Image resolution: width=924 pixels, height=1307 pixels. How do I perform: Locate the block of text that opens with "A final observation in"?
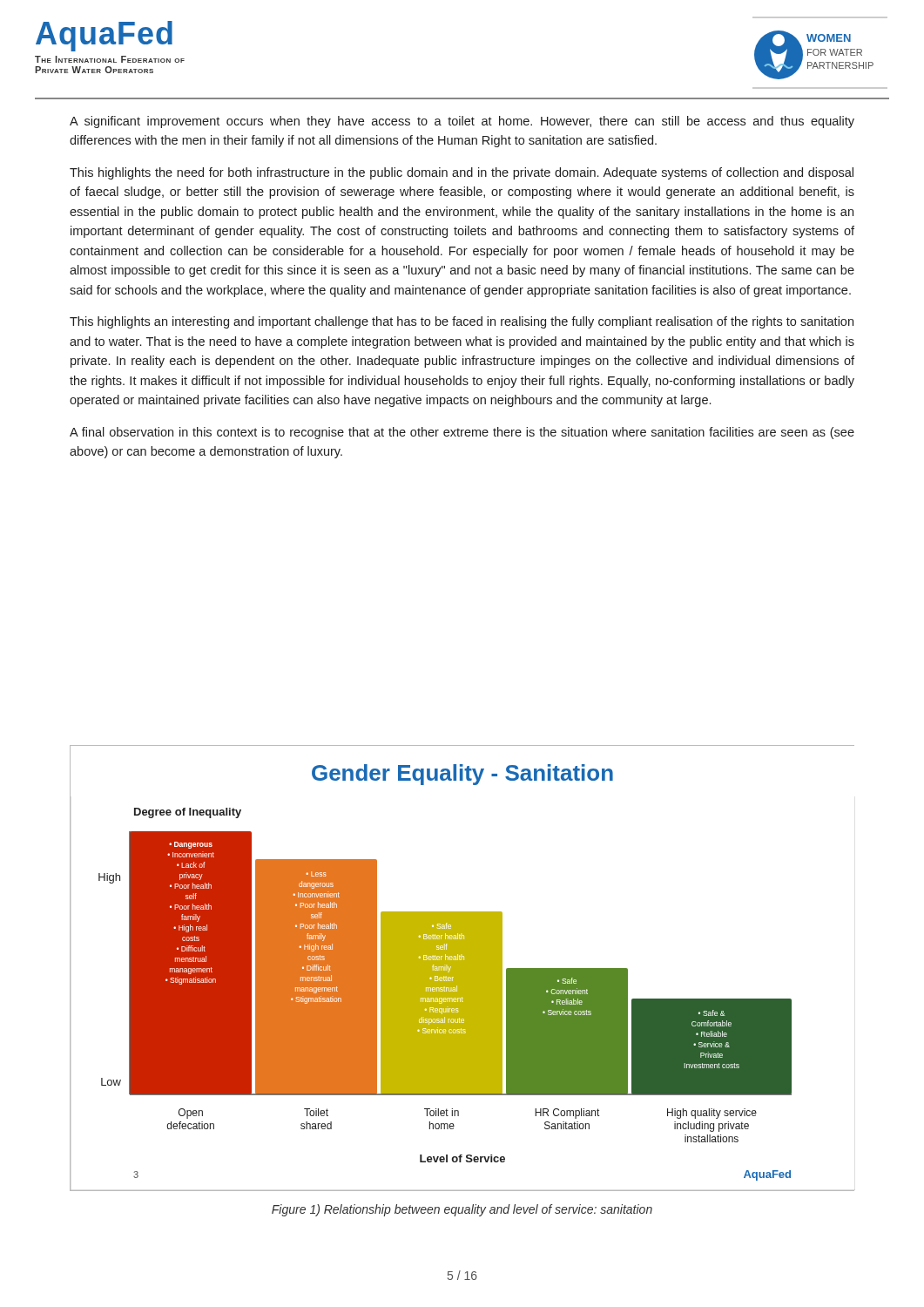tap(462, 442)
